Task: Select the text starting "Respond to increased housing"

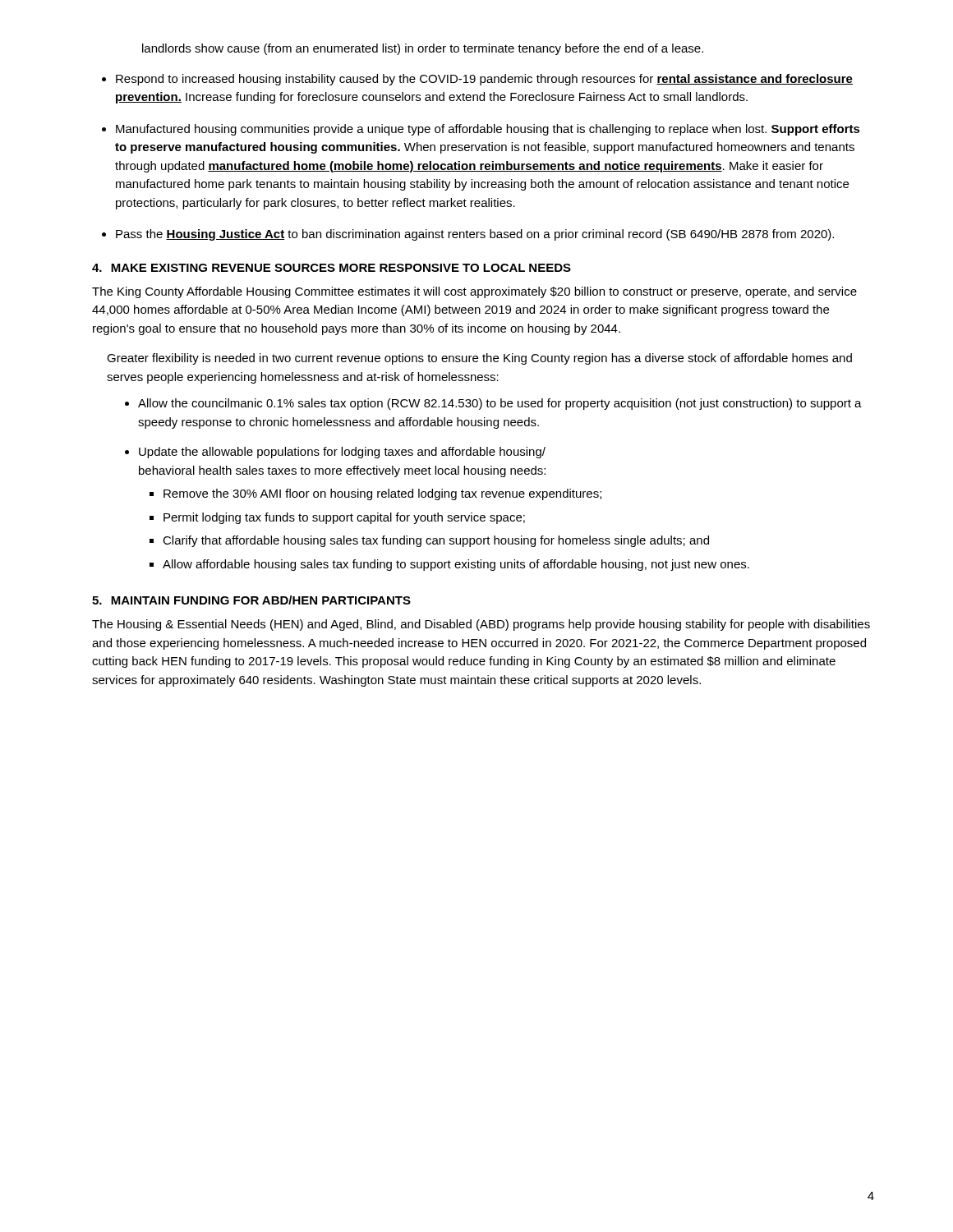Action: (484, 87)
